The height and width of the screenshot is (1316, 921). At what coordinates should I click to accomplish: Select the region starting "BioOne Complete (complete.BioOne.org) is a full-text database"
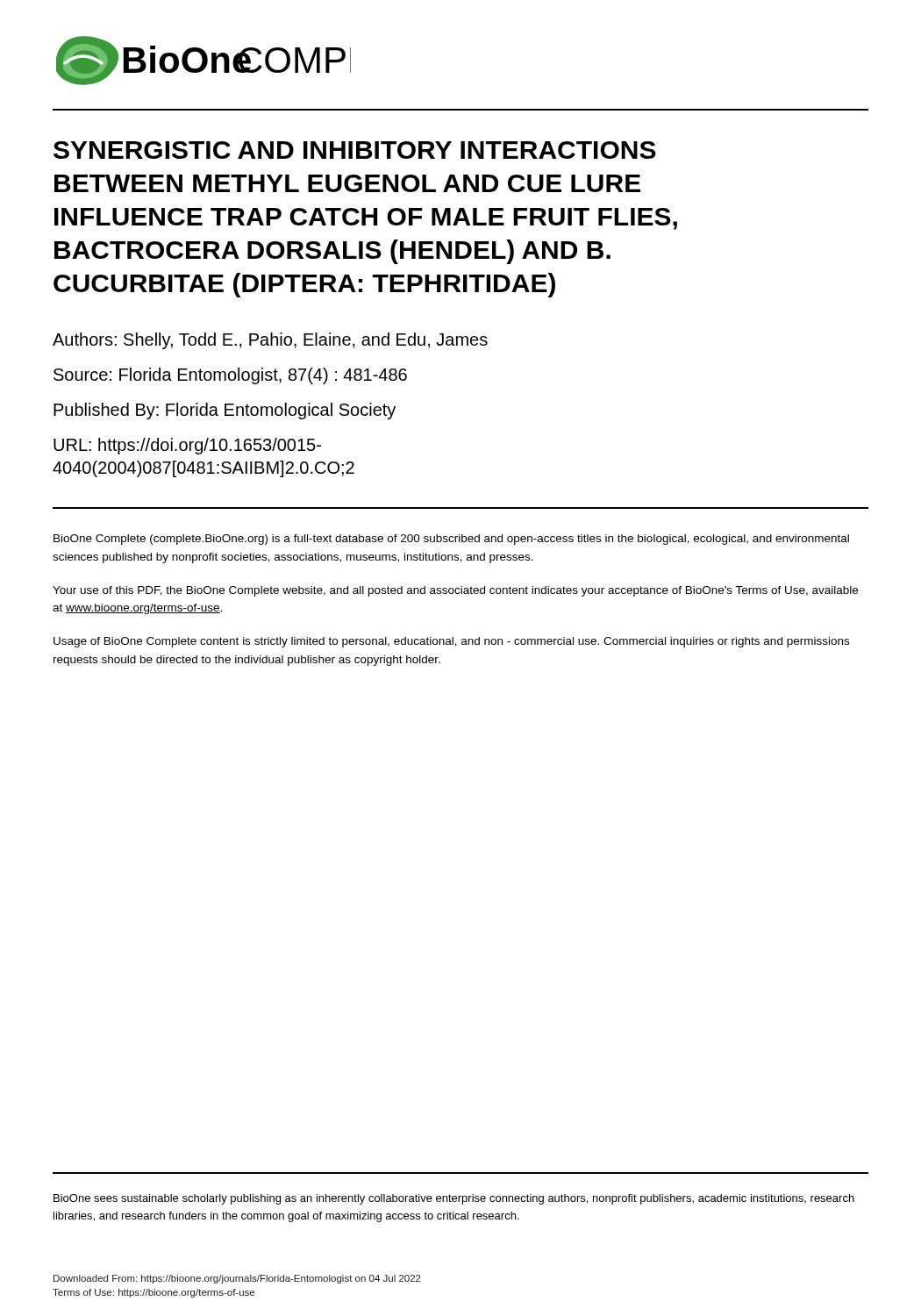451,548
